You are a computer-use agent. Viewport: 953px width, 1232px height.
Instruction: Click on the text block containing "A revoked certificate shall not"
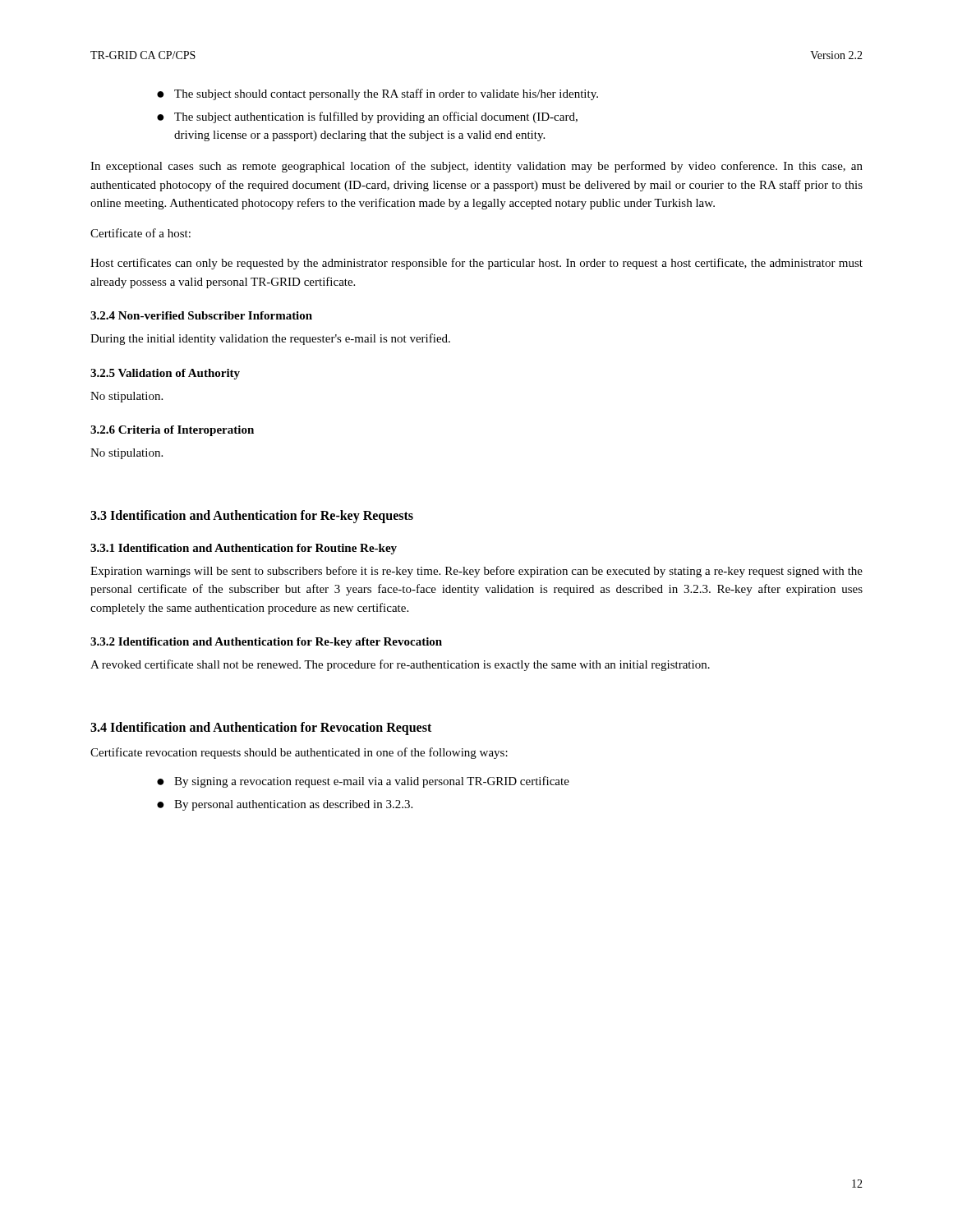[x=400, y=665]
